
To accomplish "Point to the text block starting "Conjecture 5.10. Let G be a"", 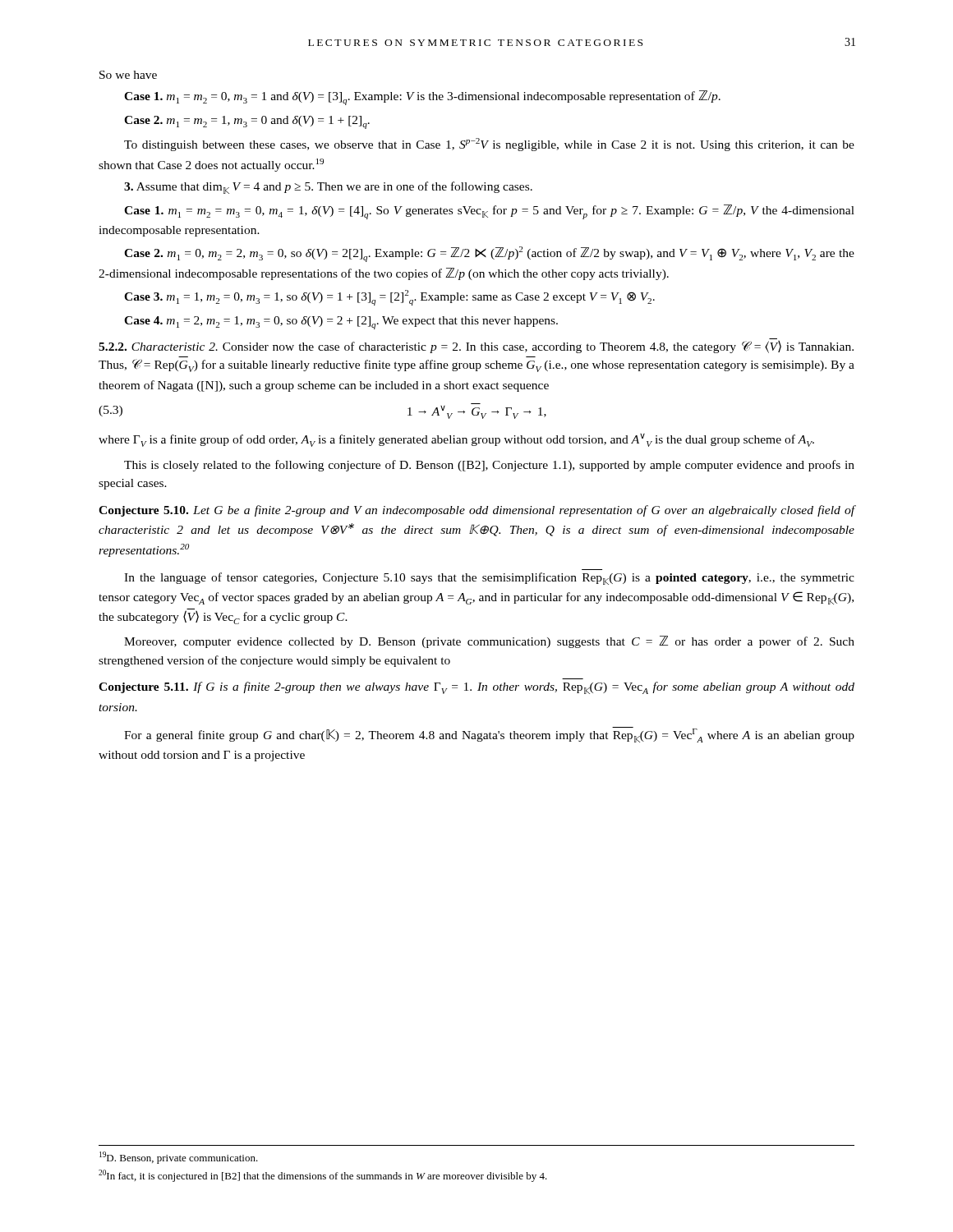I will pos(476,530).
